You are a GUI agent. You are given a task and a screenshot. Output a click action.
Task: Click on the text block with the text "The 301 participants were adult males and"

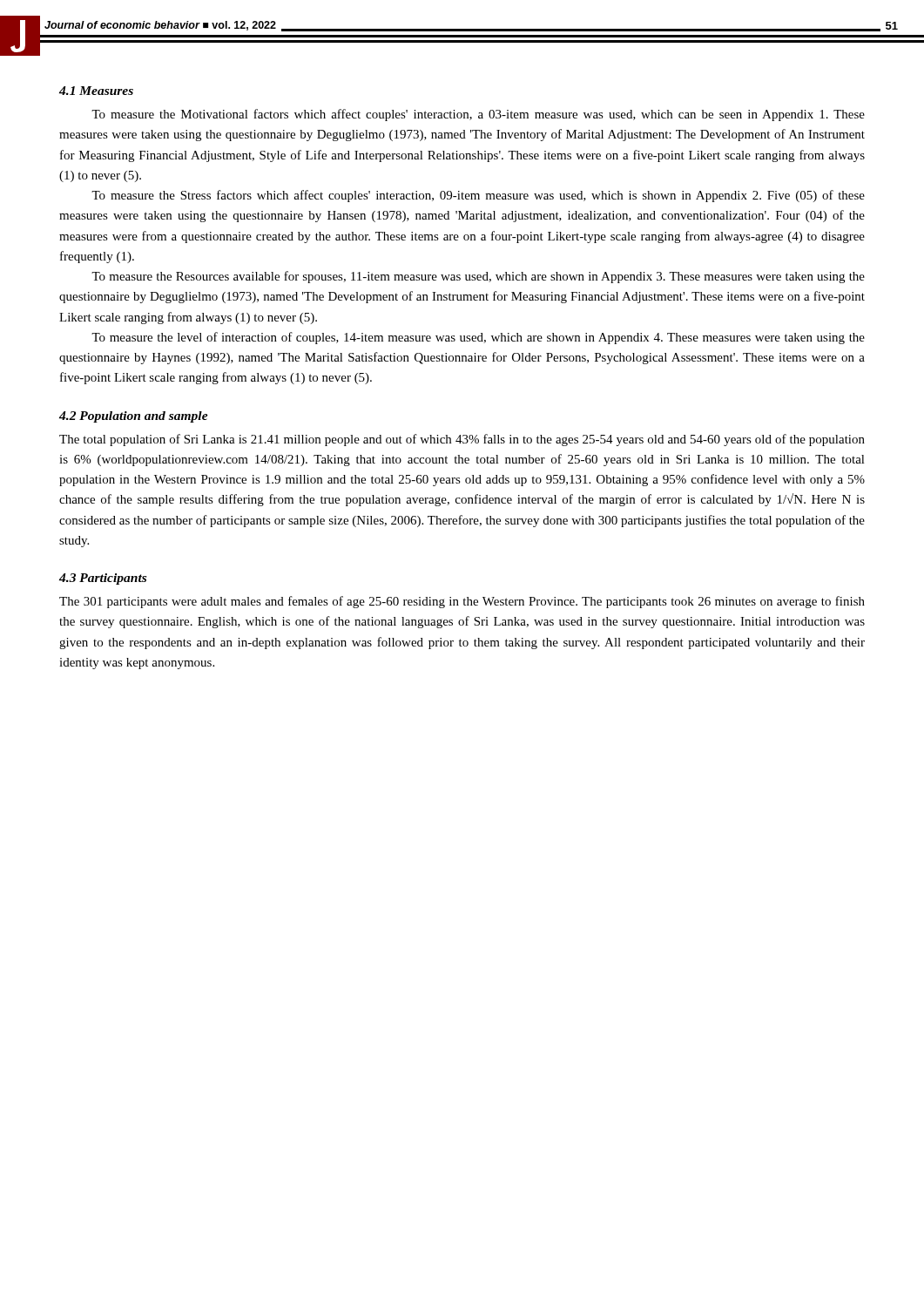coord(462,632)
